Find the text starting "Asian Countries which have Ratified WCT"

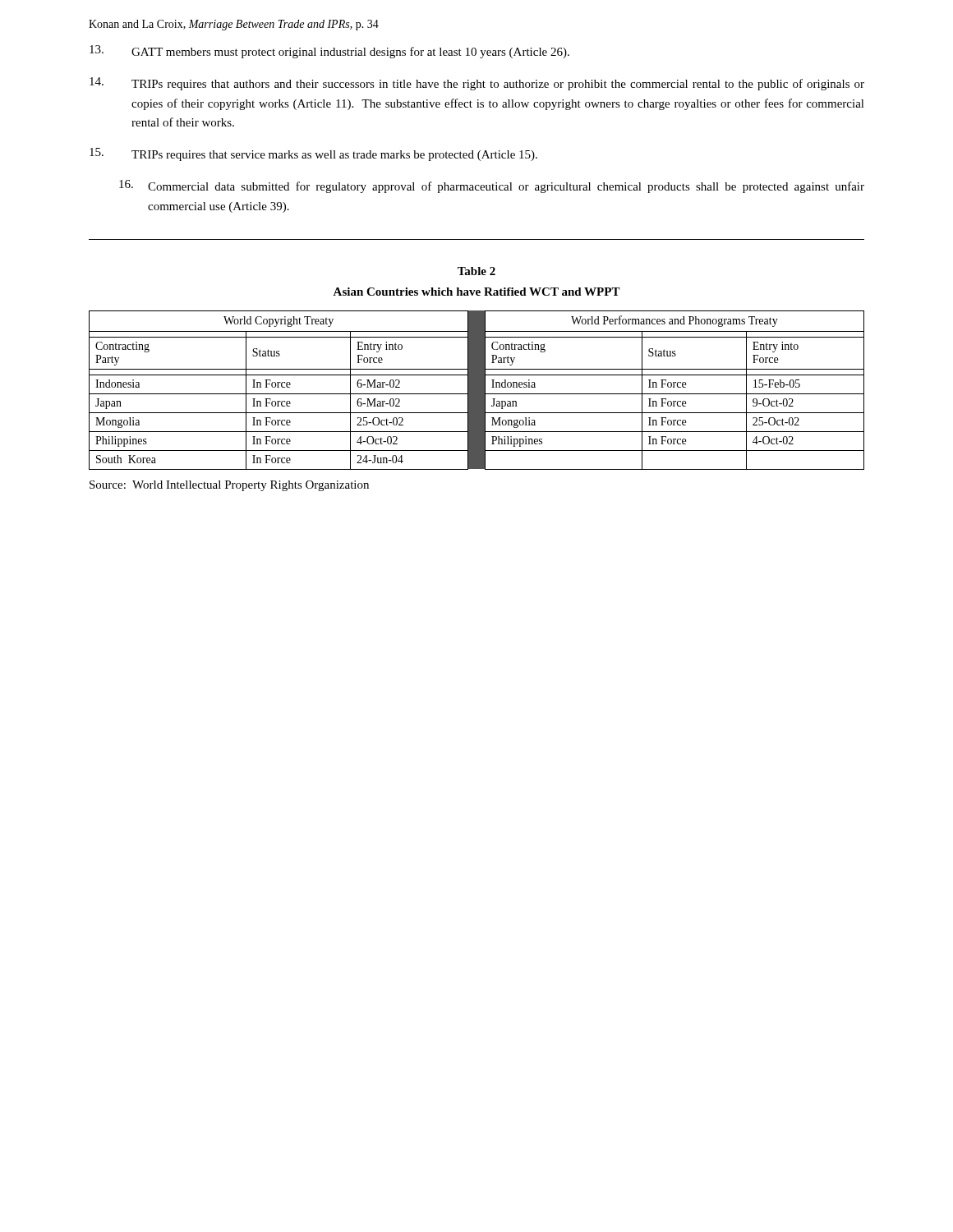click(476, 291)
